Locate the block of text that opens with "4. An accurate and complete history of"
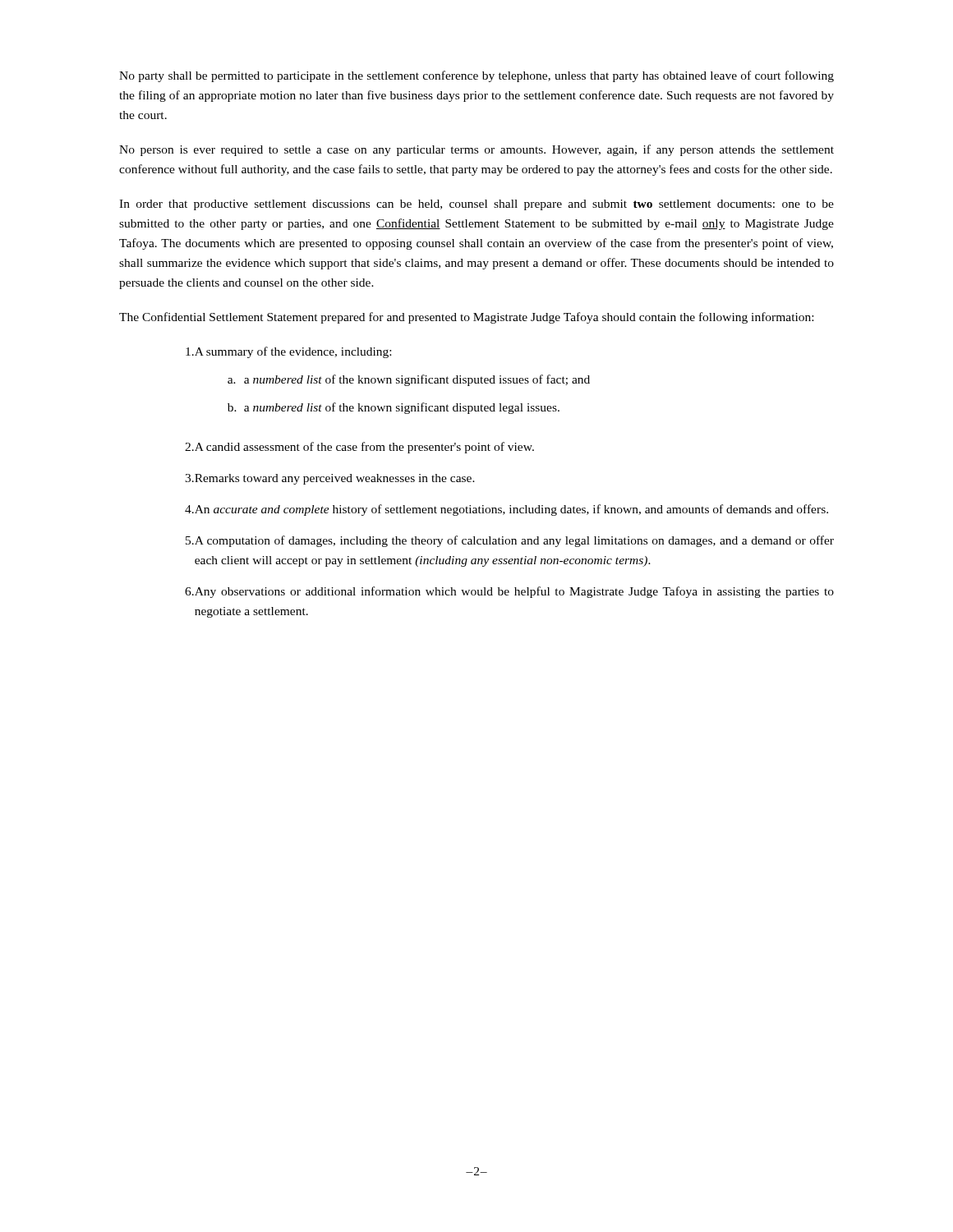The width and height of the screenshot is (953, 1232). click(x=476, y=509)
